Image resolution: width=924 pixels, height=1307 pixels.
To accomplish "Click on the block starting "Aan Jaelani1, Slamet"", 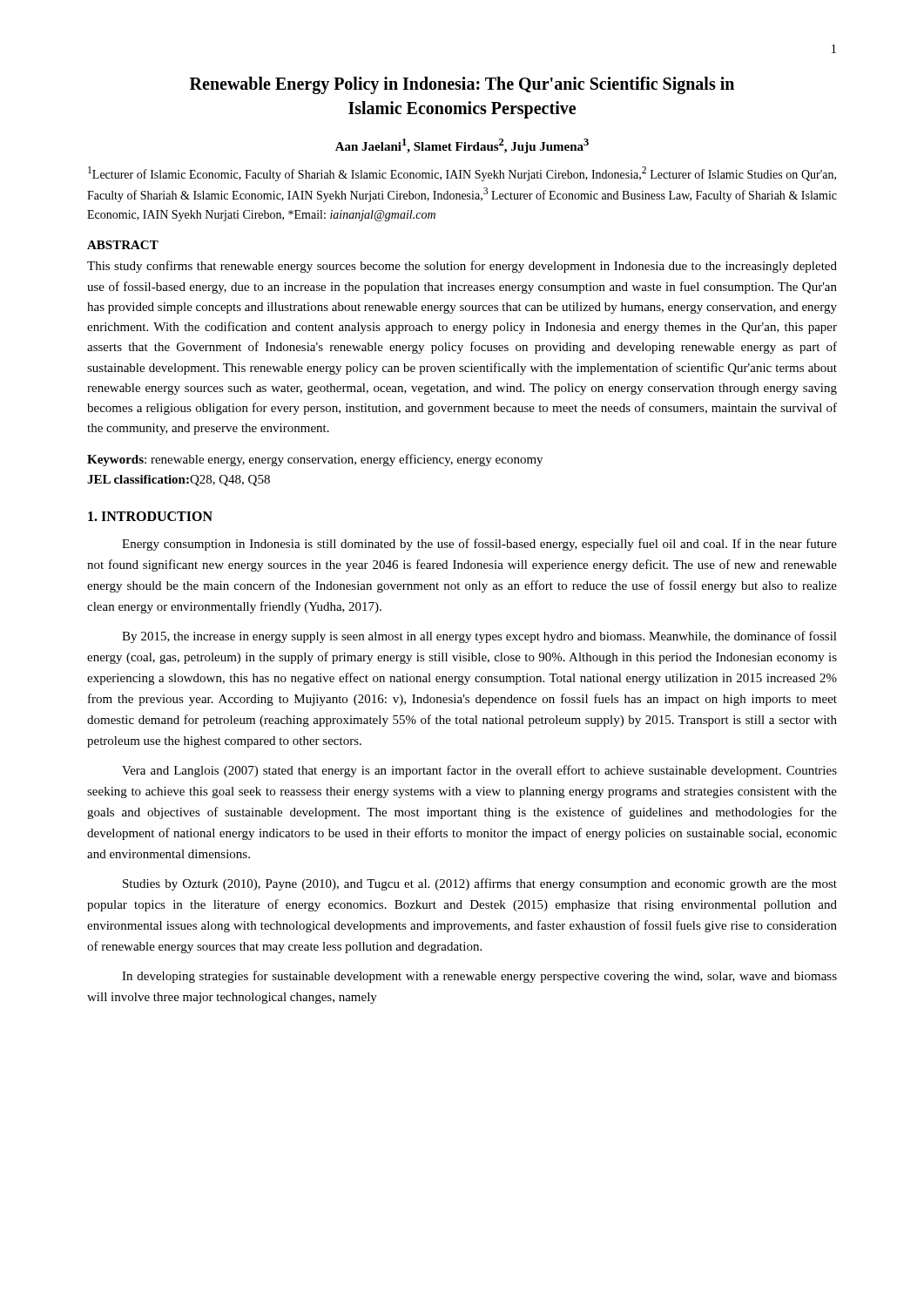I will coord(462,145).
